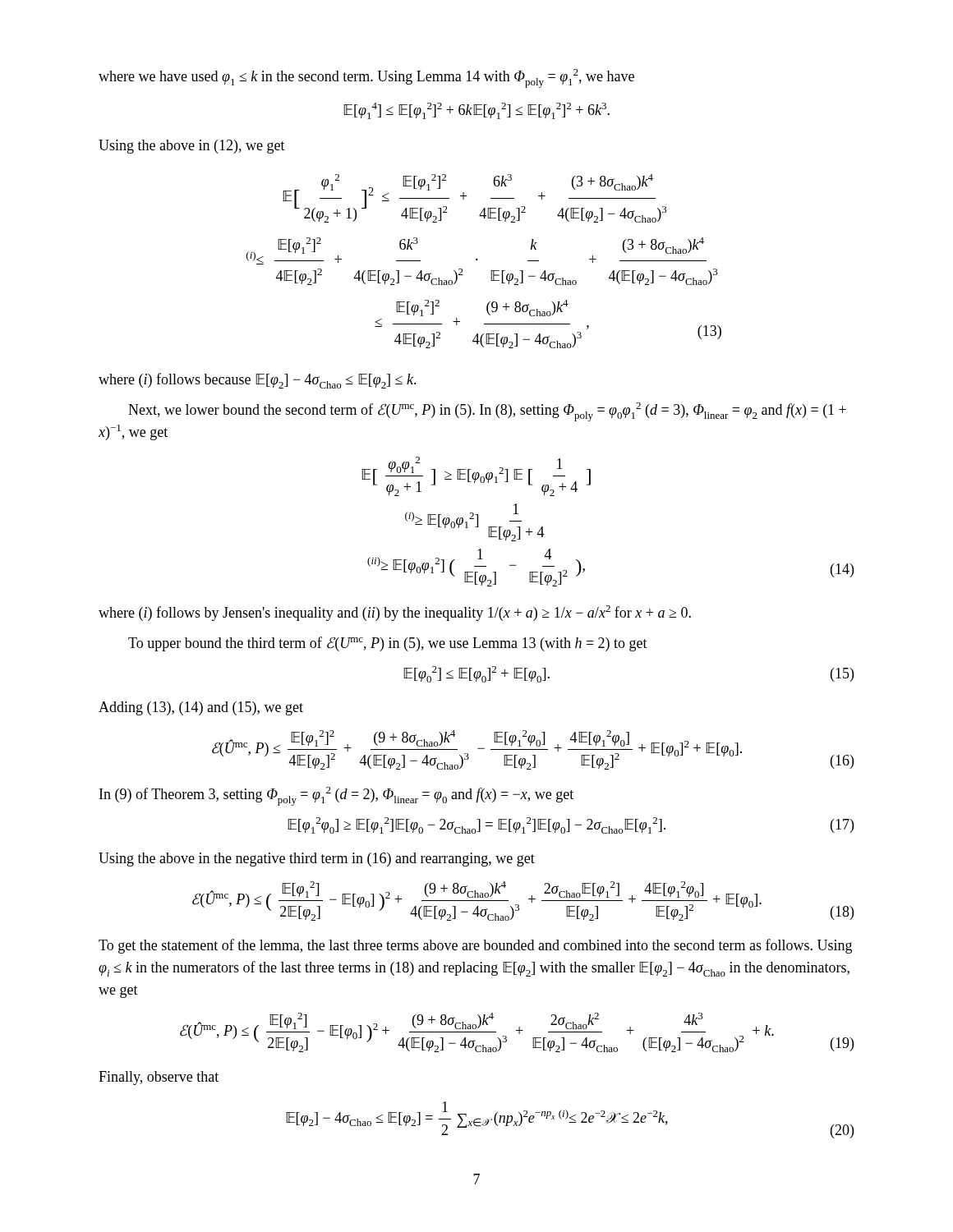Navigate to the block starting "Using the above in (12), we get"

(x=192, y=145)
